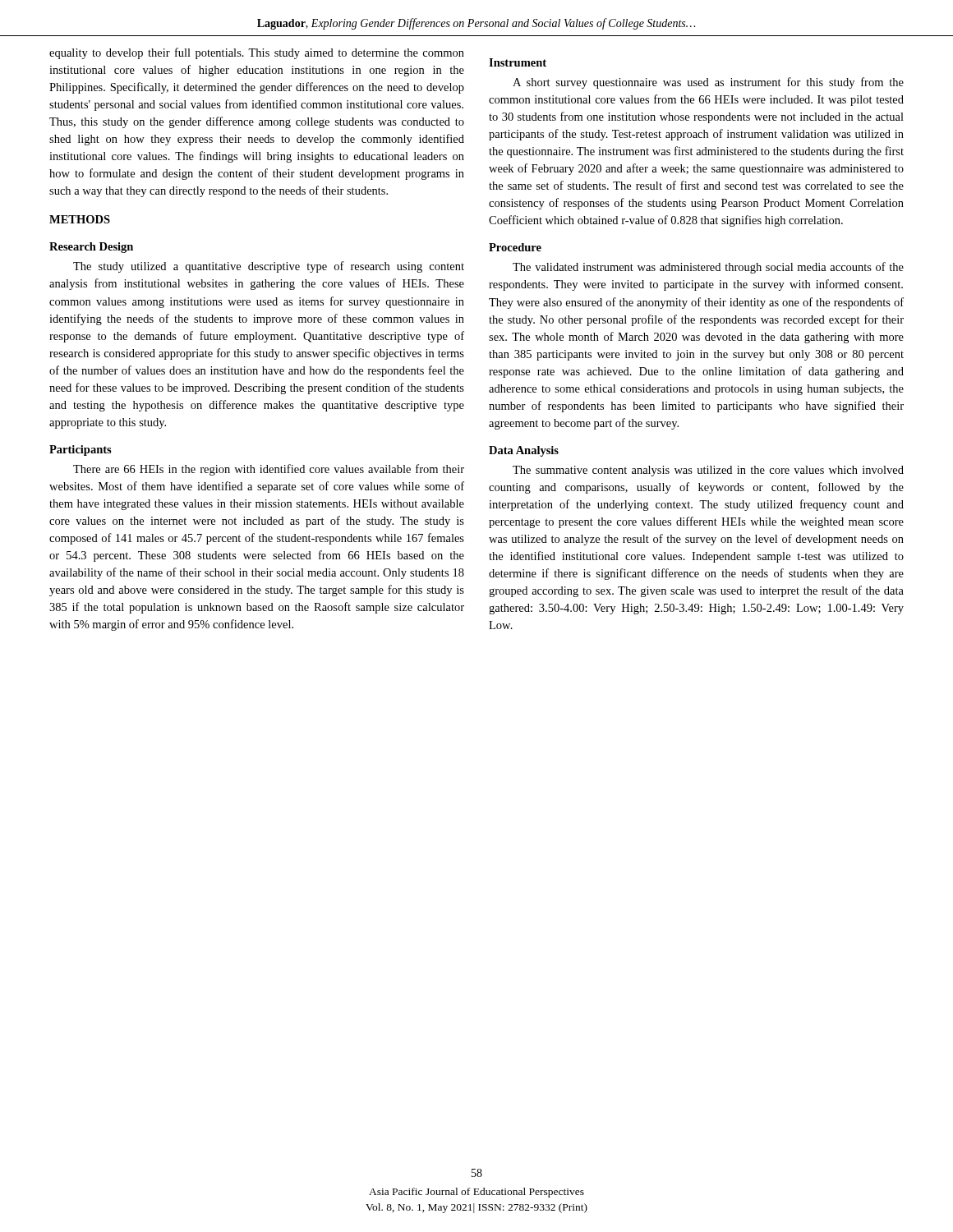Screen dimensions: 1232x953
Task: Click the passage that begins "The summative content analysis was utilized"
Action: [696, 548]
